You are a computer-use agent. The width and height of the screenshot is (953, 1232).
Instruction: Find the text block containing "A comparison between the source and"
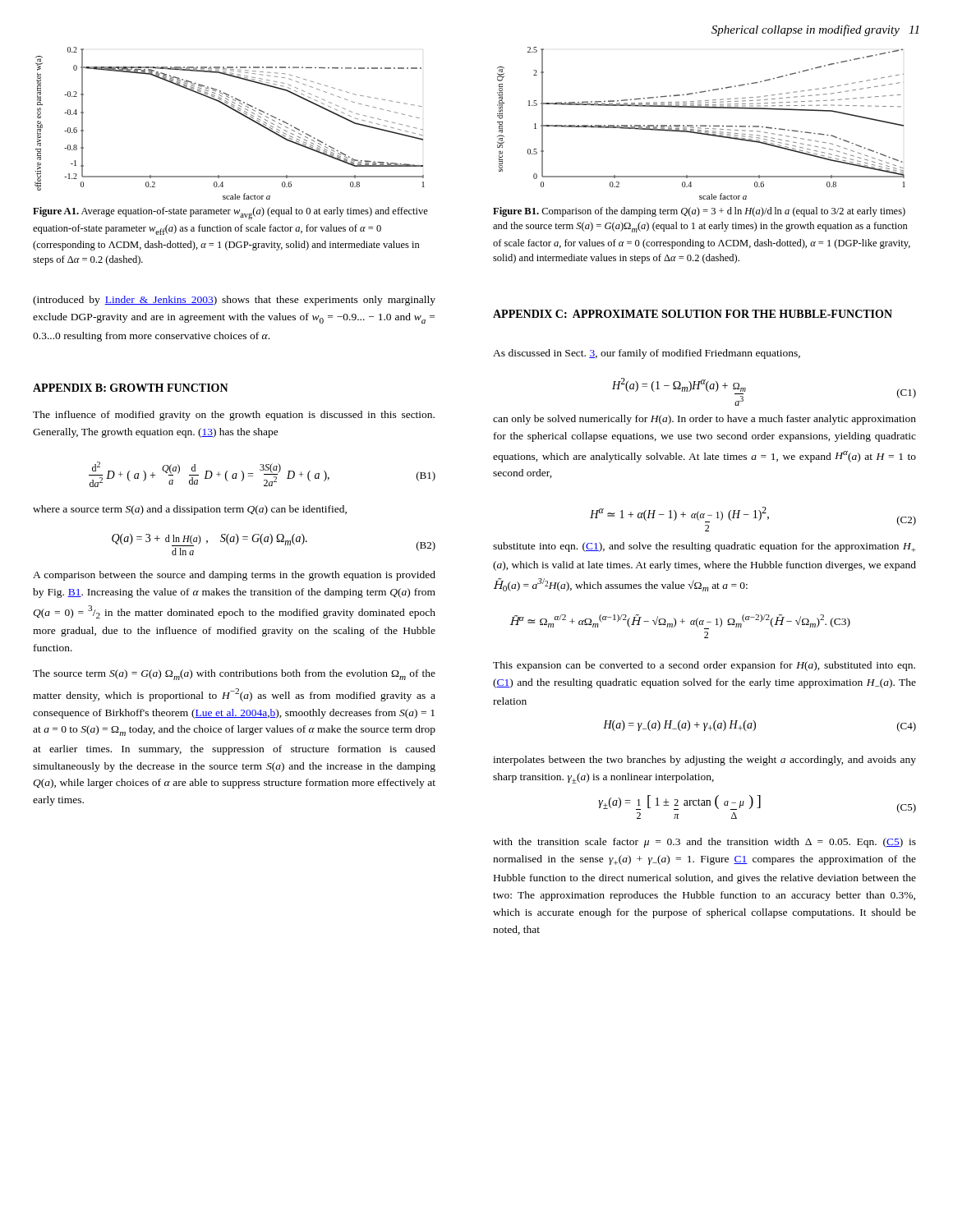click(234, 611)
